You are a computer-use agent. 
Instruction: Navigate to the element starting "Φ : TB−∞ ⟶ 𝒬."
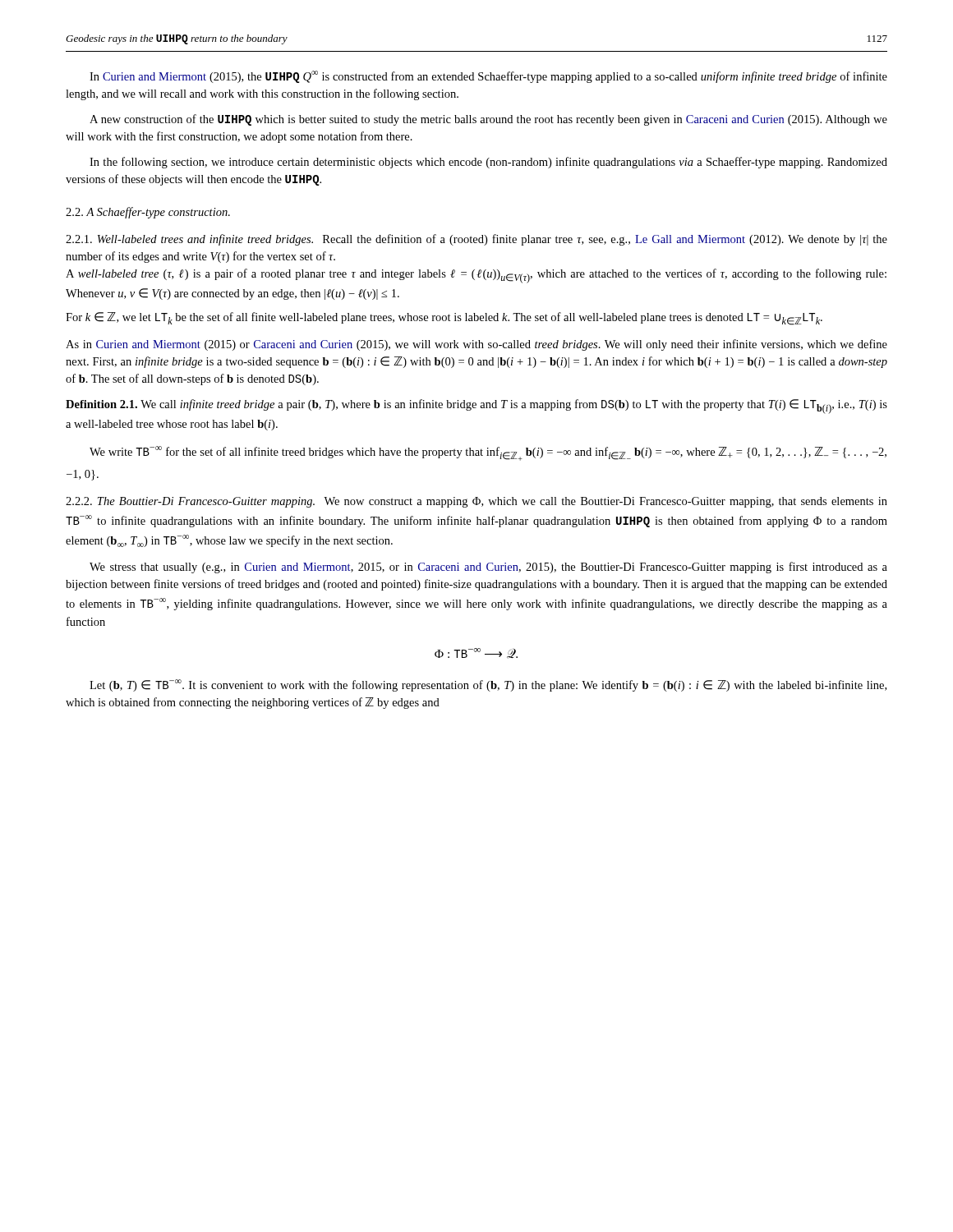[x=476, y=652]
